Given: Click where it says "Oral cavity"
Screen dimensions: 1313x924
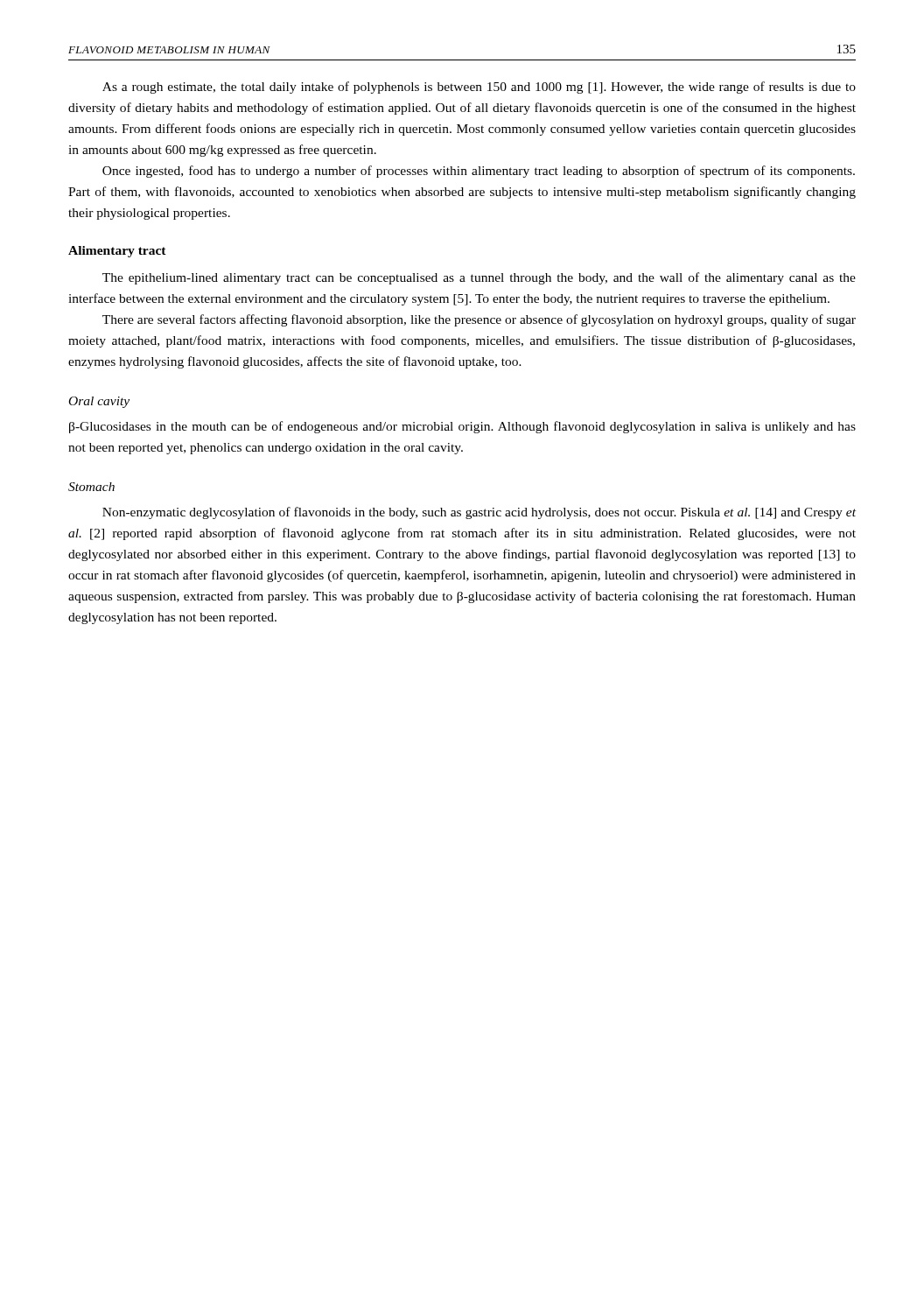Looking at the screenshot, I should [x=99, y=401].
